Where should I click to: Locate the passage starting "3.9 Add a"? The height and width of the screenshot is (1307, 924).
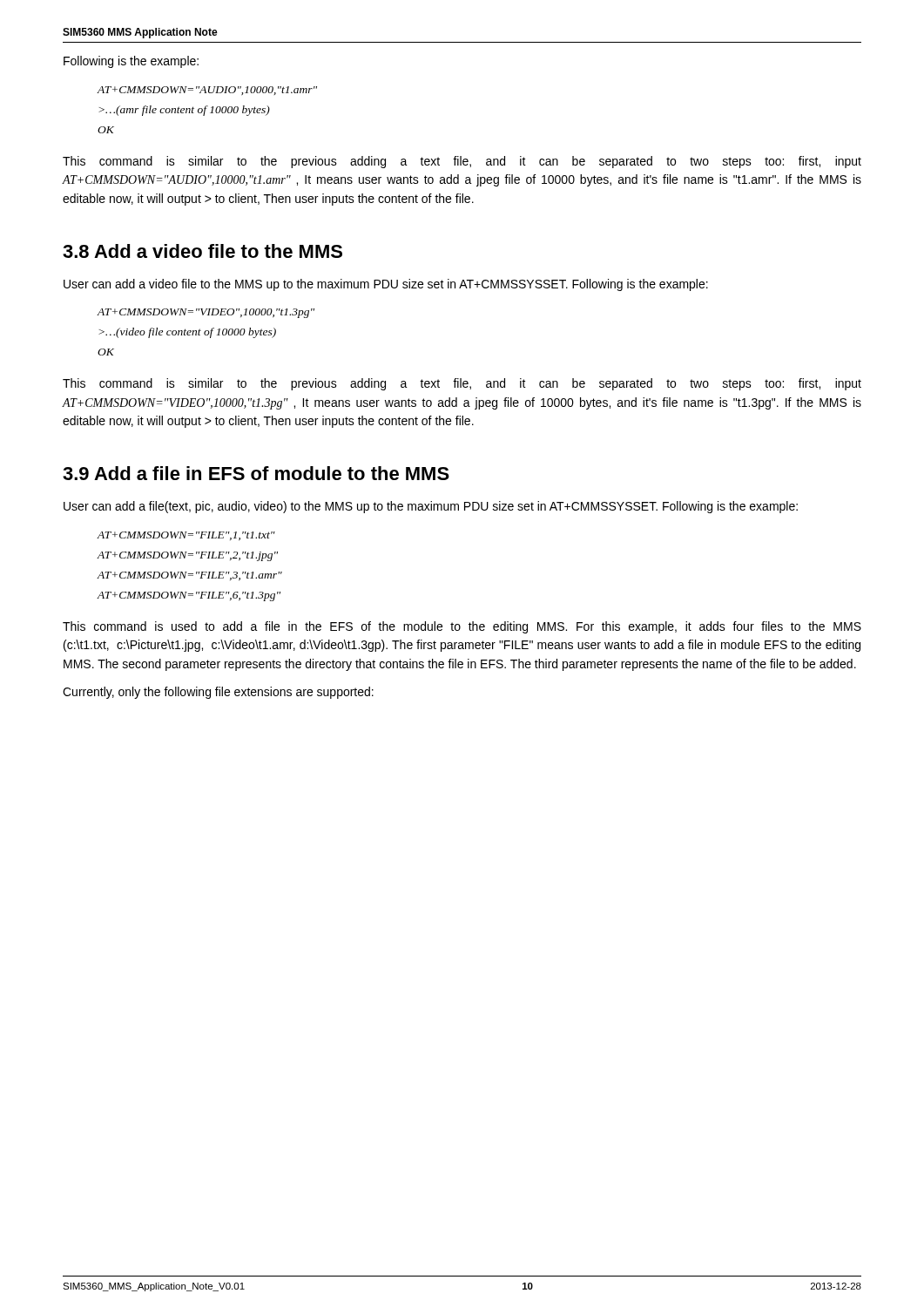pyautogui.click(x=256, y=474)
